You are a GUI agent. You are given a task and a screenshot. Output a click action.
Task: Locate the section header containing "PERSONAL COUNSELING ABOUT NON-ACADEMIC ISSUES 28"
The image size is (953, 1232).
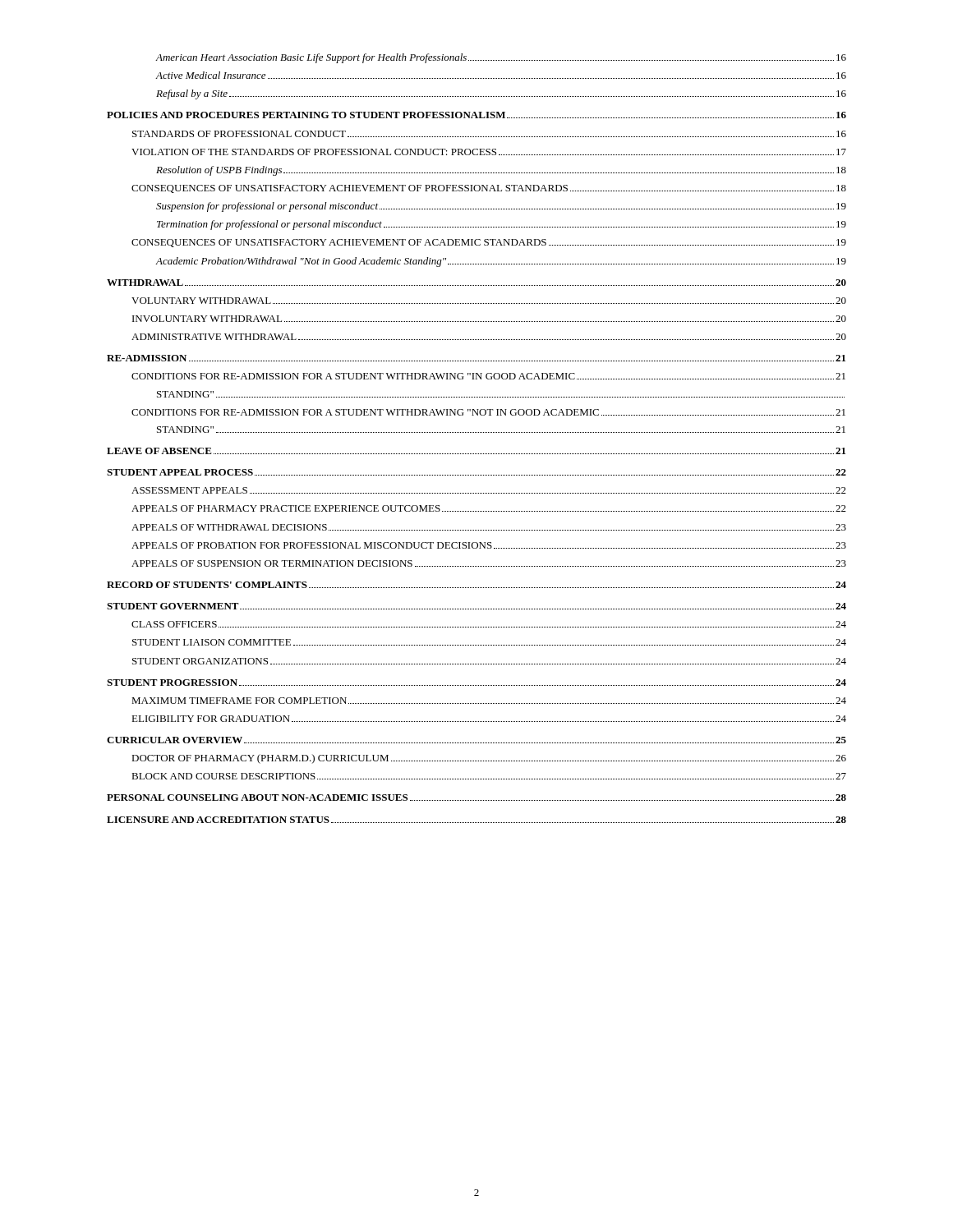(x=476, y=798)
